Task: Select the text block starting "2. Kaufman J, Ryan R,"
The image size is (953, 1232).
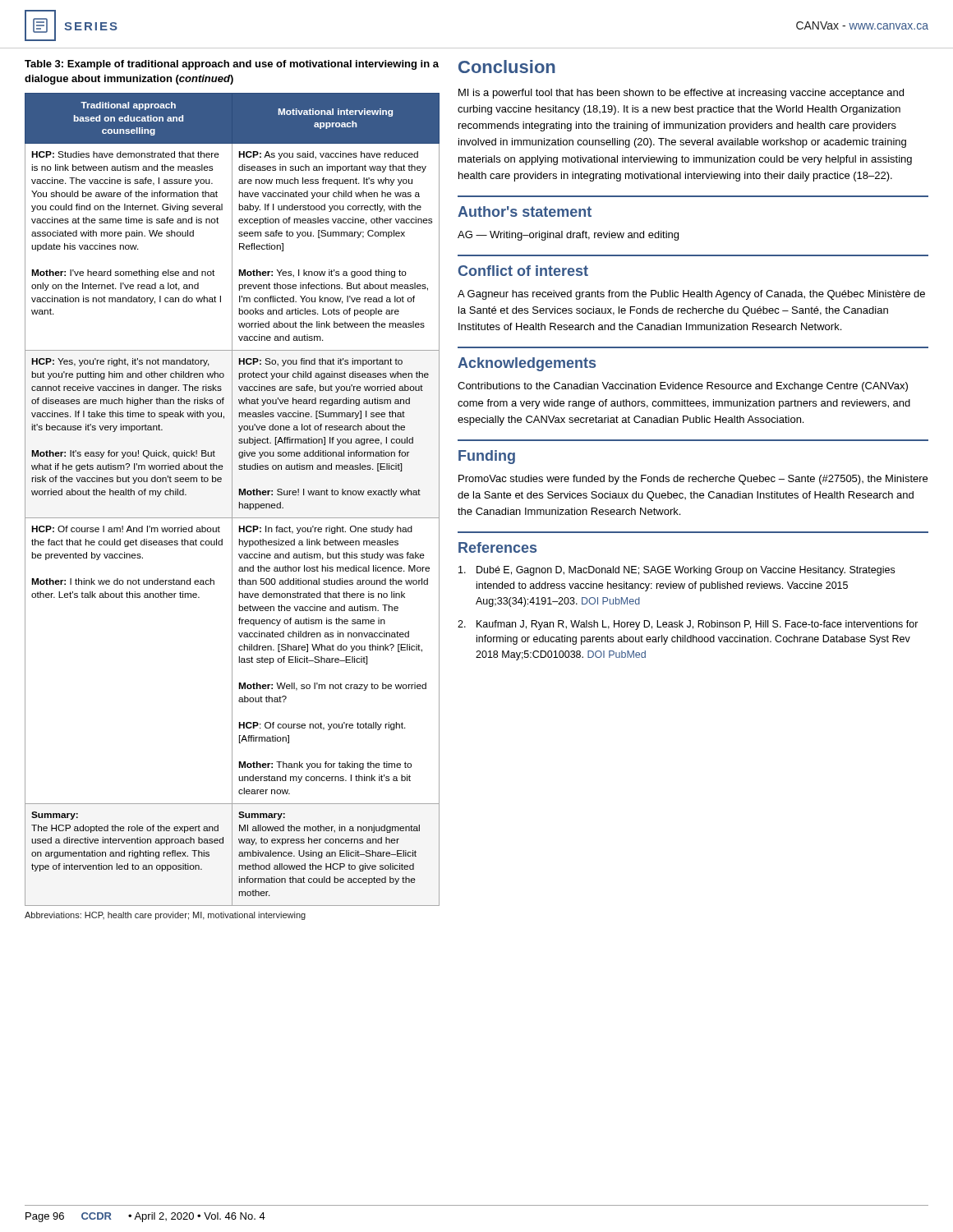Action: point(693,639)
